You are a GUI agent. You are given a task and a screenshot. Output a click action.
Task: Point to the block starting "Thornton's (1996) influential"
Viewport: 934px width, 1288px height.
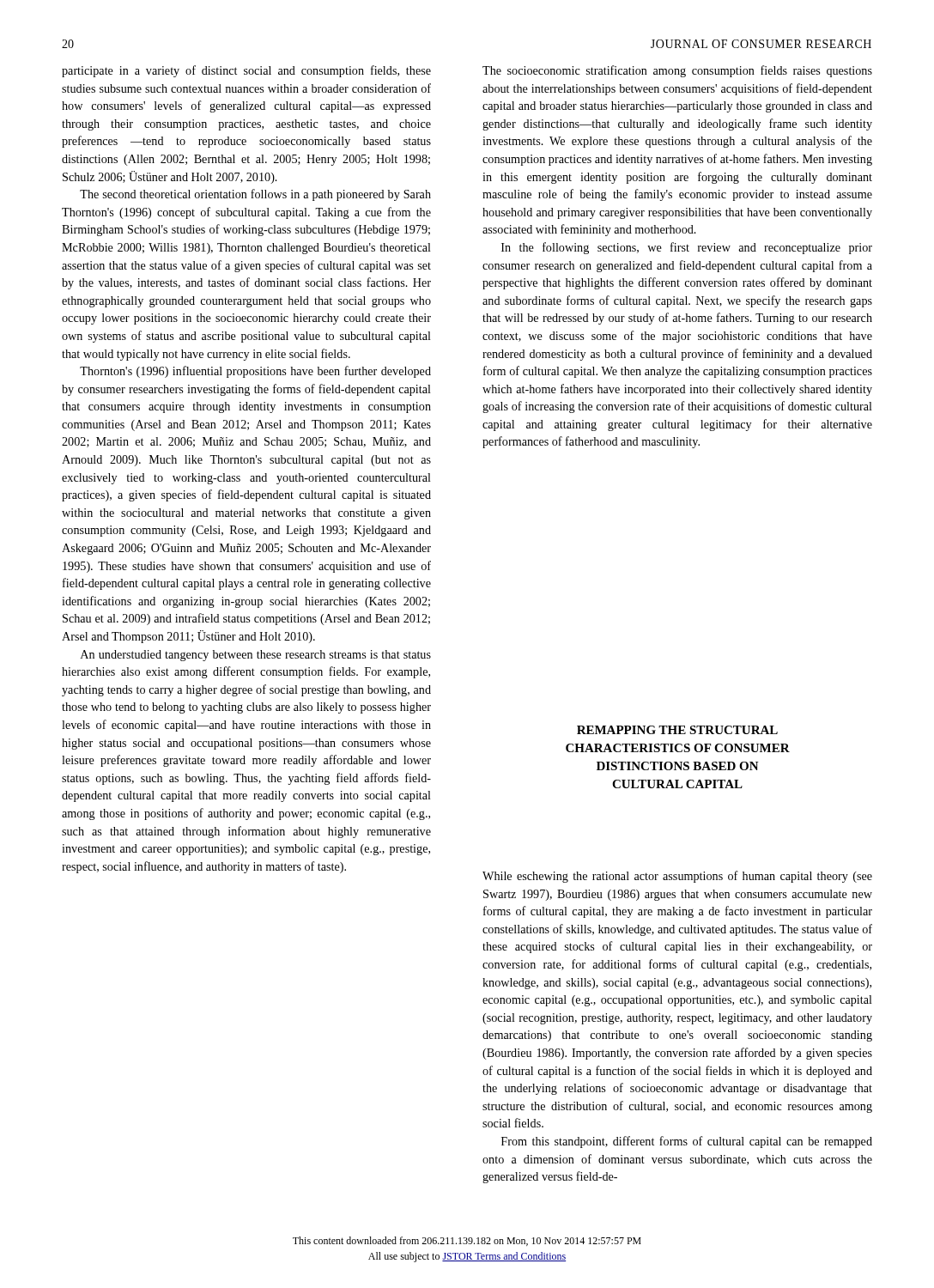click(246, 504)
